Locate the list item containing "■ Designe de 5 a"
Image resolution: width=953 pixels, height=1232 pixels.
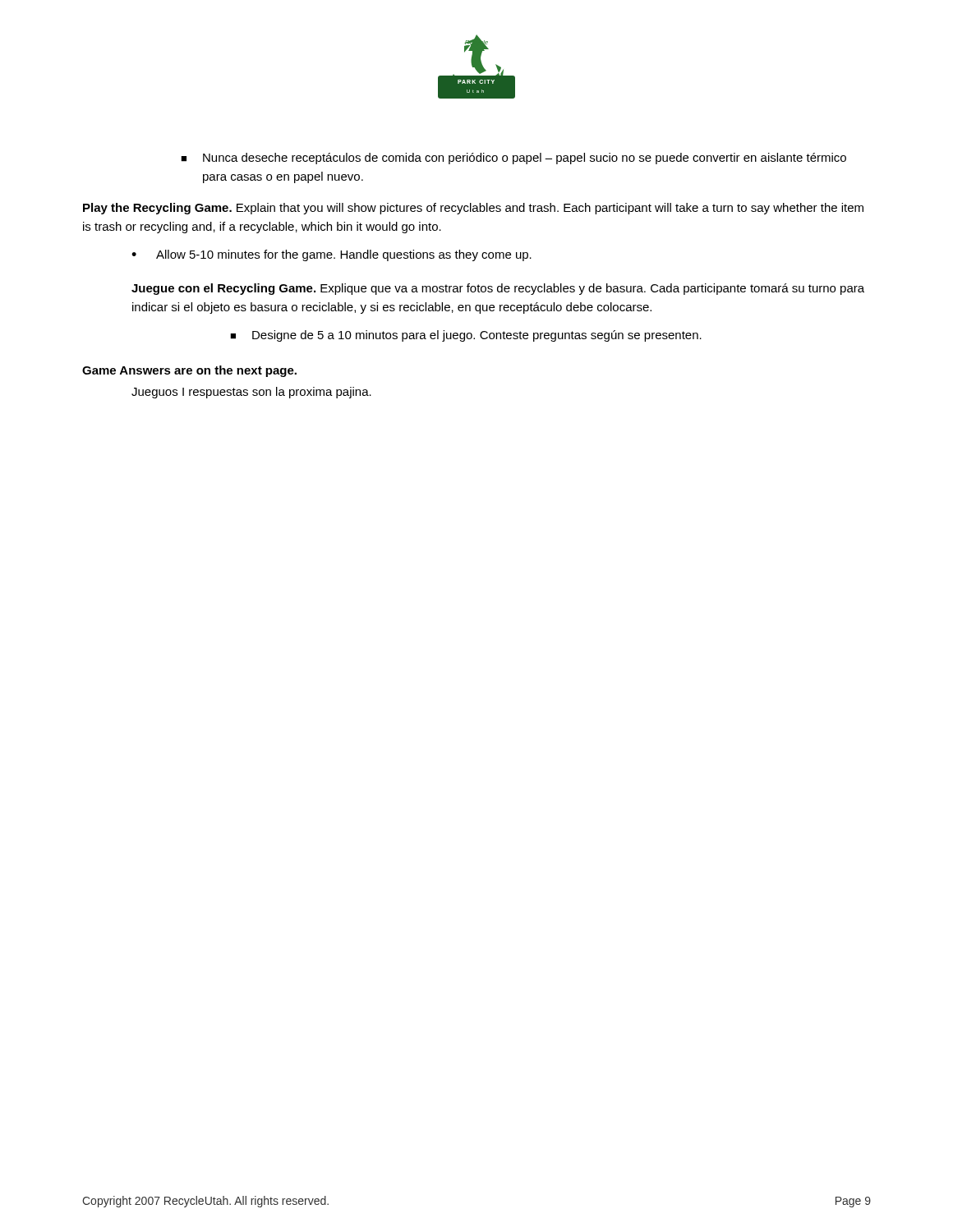point(550,336)
